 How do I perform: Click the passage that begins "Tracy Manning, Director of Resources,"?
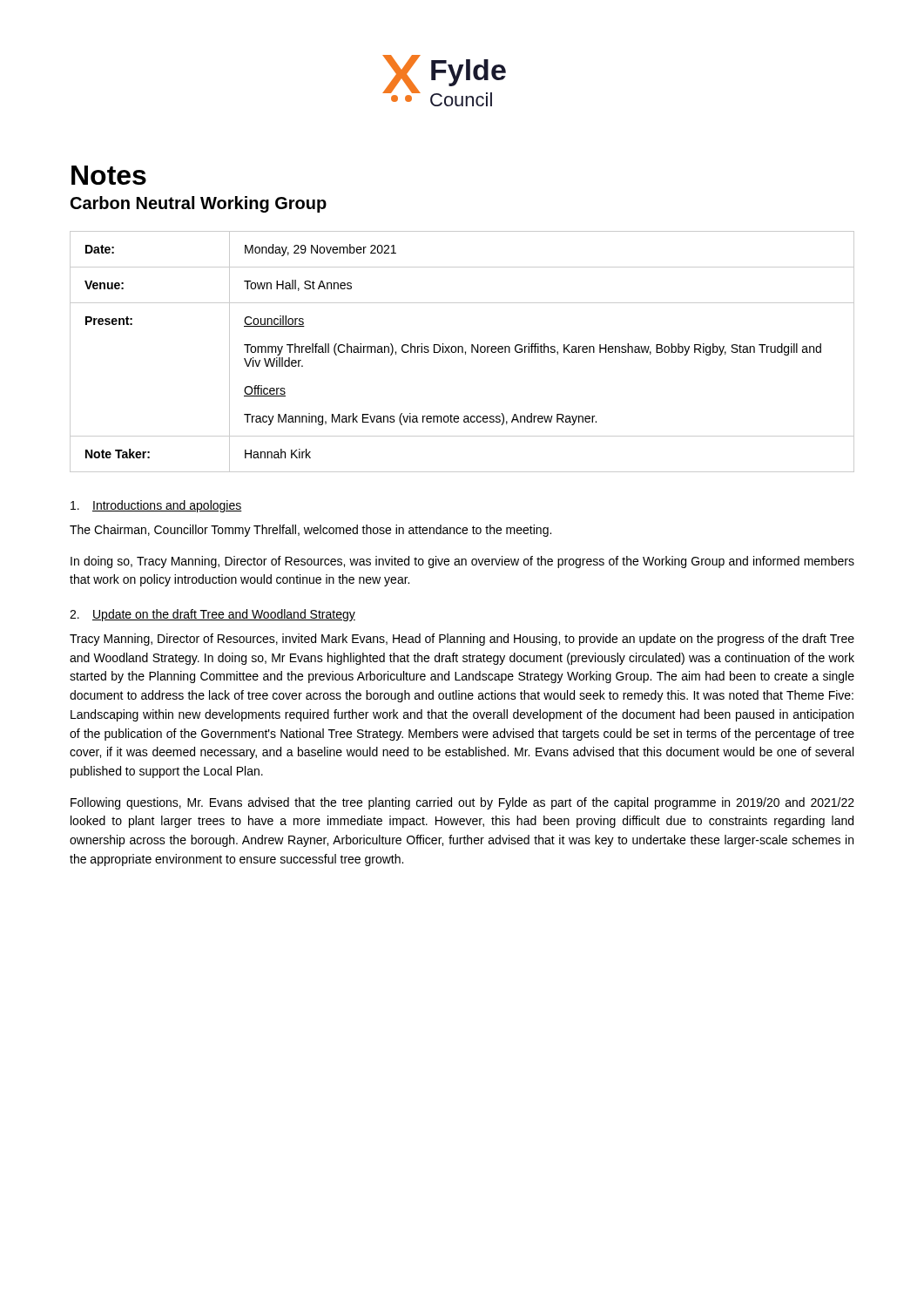(x=462, y=705)
